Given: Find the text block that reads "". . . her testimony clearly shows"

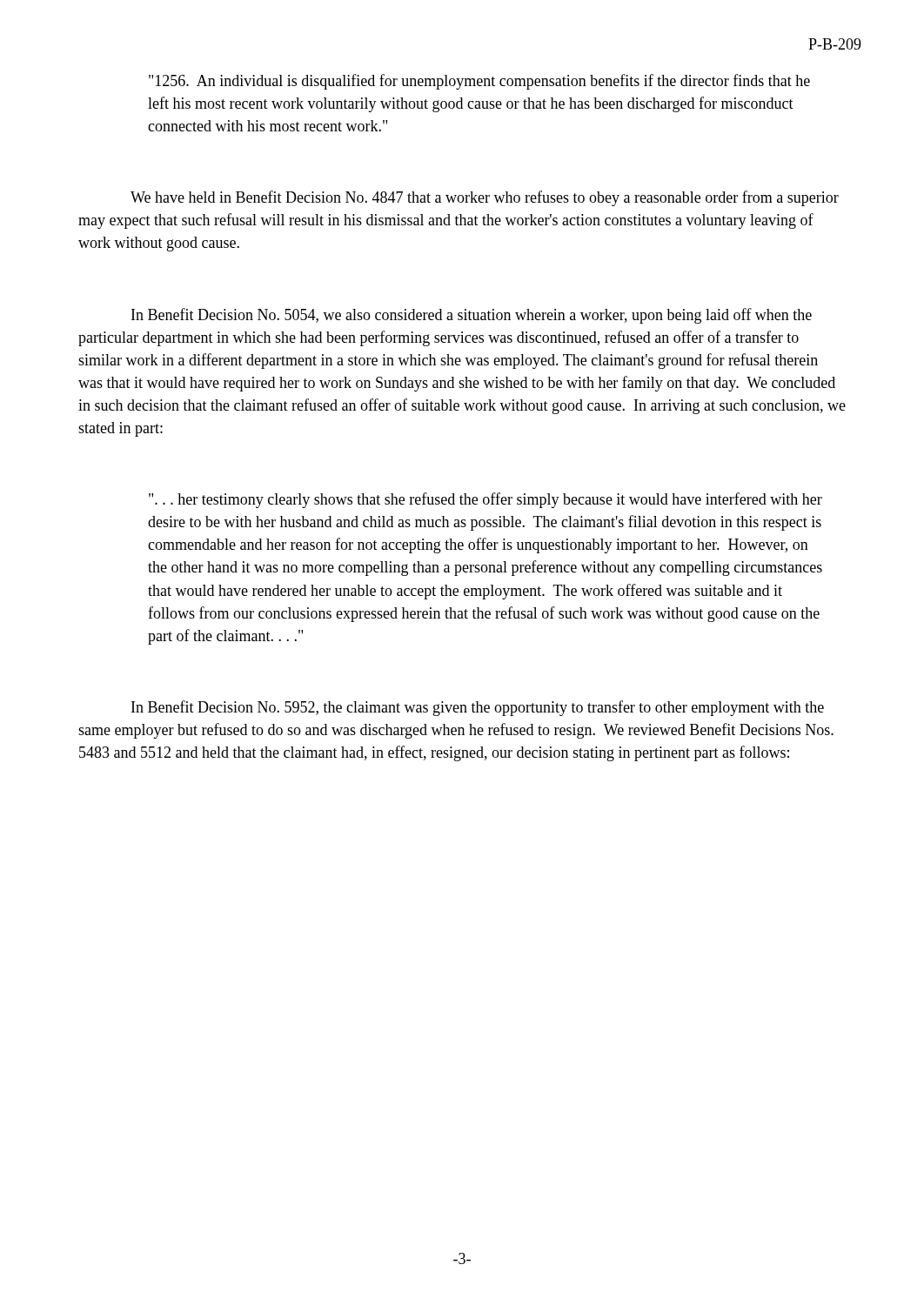Looking at the screenshot, I should pyautogui.click(x=485, y=568).
